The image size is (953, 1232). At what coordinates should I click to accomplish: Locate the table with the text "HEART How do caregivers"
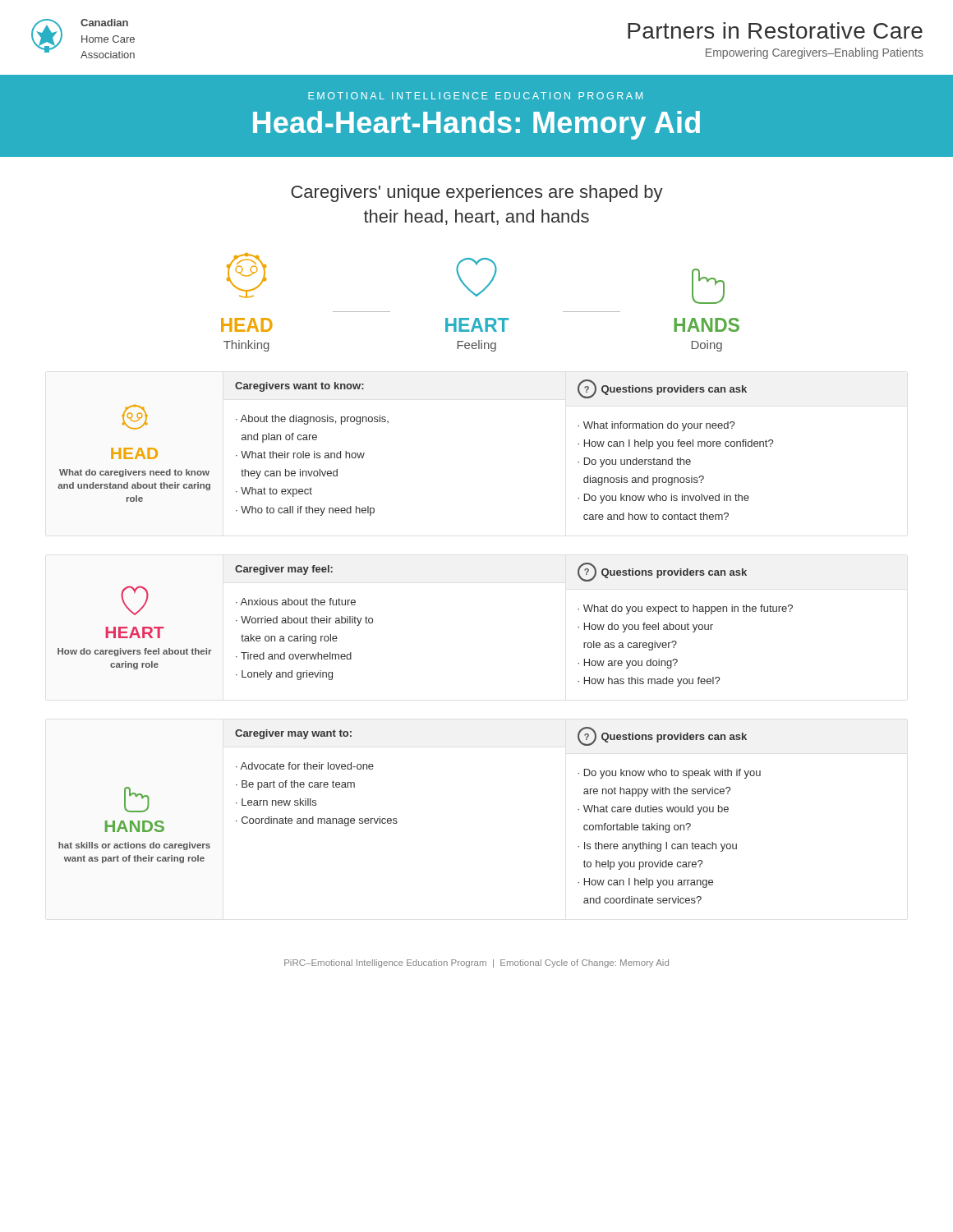(x=476, y=627)
